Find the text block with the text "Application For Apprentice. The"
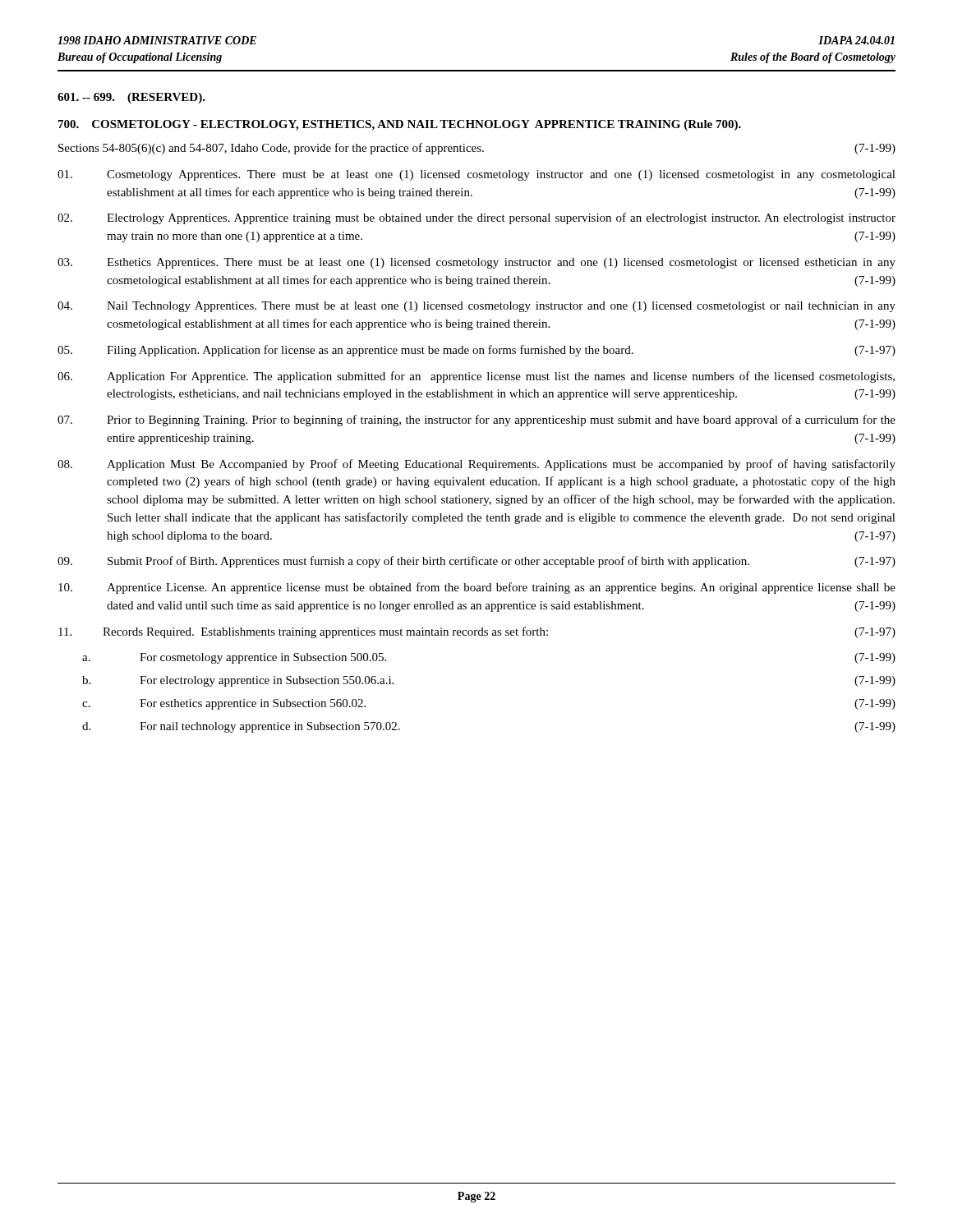This screenshot has width=953, height=1232. pos(476,385)
